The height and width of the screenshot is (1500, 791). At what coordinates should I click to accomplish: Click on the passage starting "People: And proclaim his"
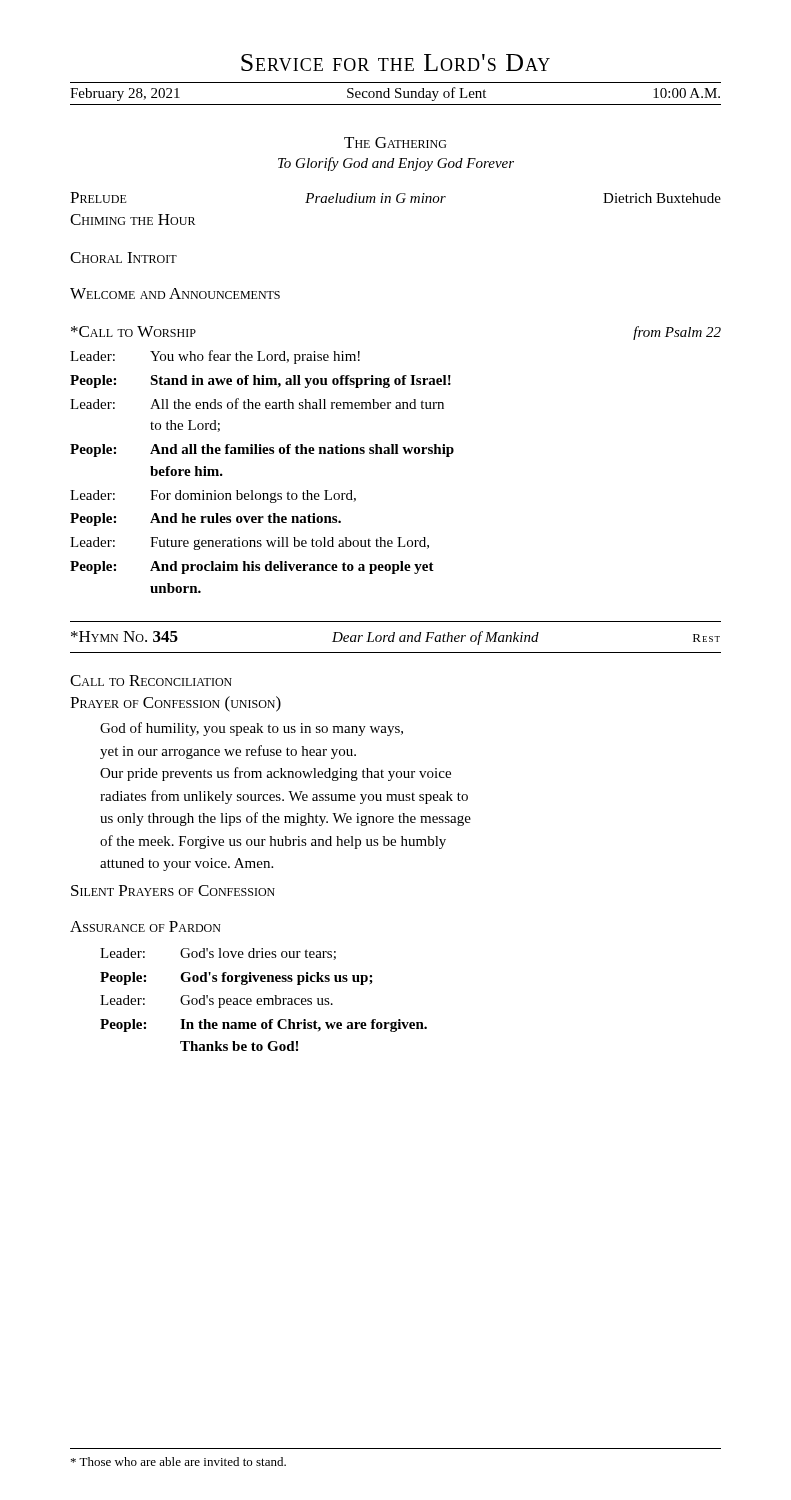396,578
